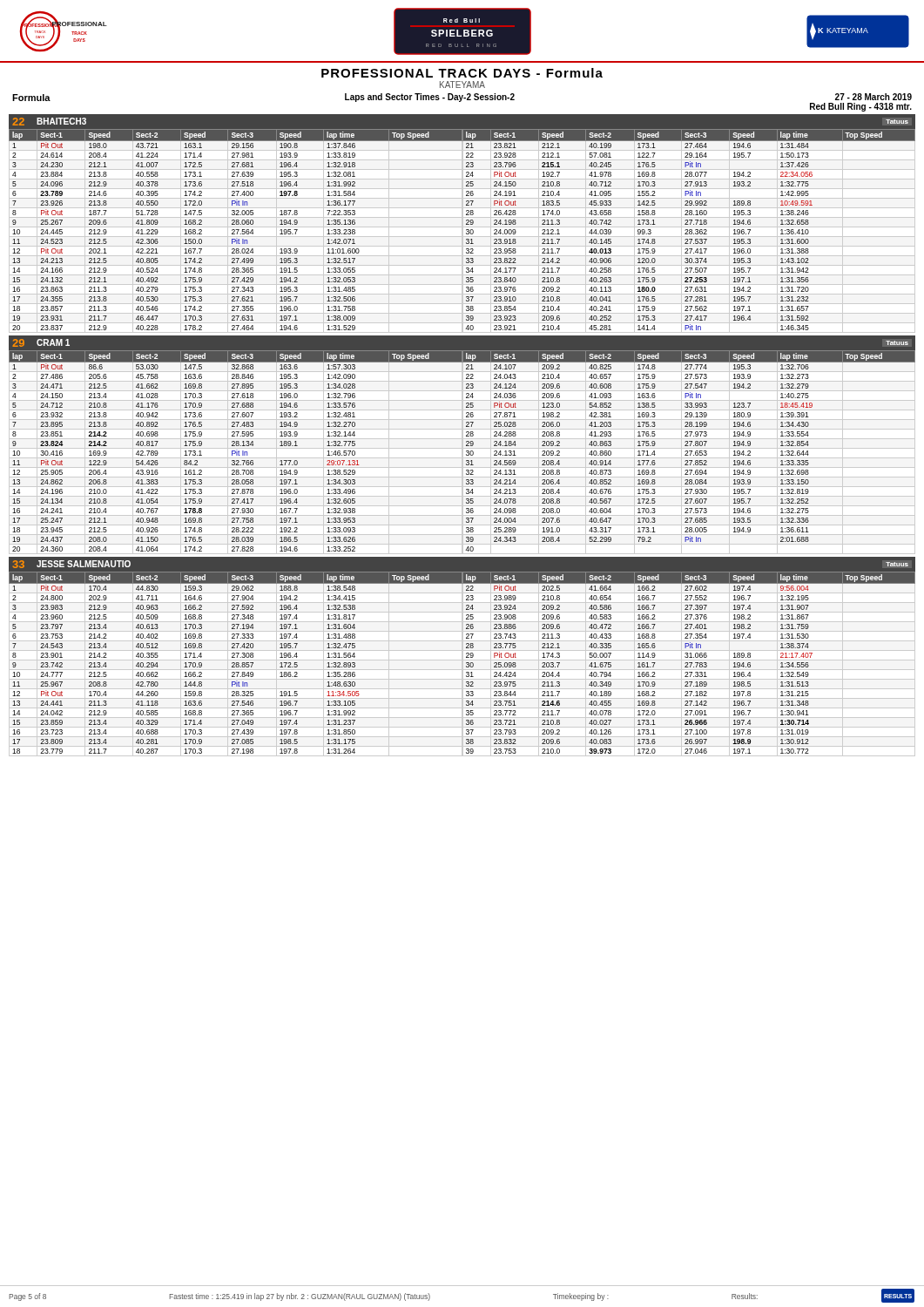924x1307 pixels.
Task: Click the title that begins "PROFESSIONAL TRACK DAYS -"
Action: click(462, 73)
